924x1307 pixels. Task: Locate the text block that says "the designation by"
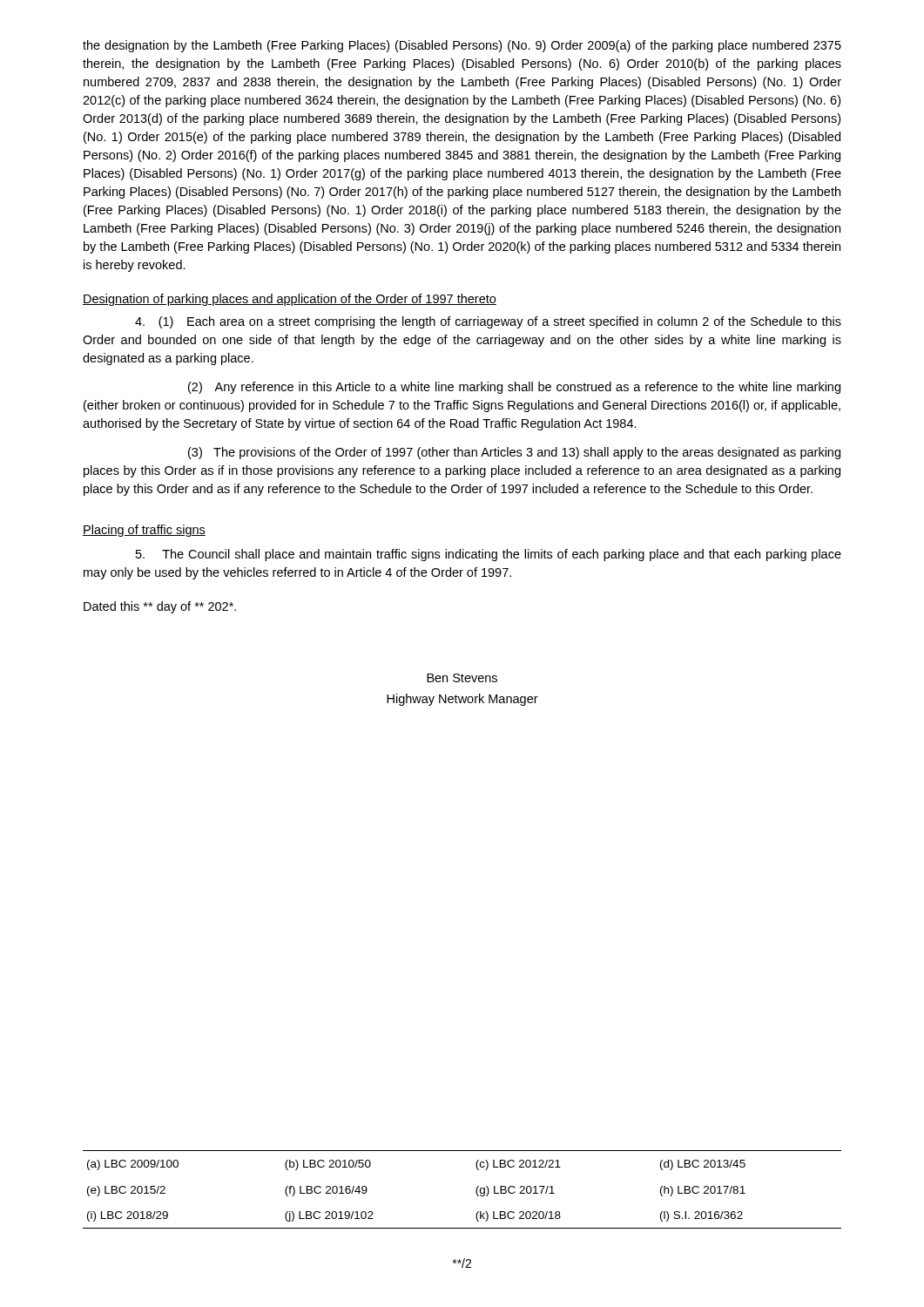click(x=462, y=155)
